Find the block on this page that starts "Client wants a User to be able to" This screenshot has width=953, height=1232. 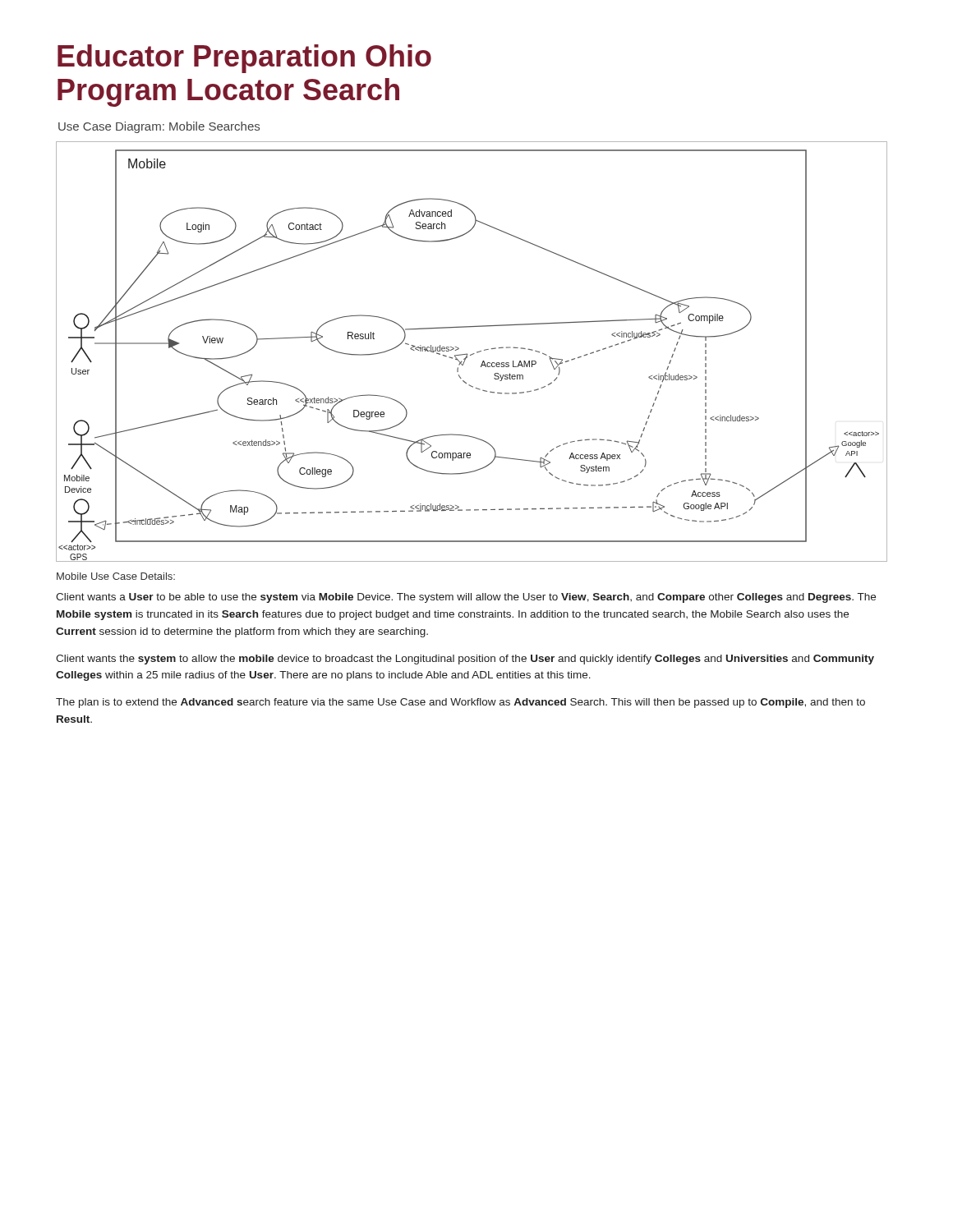(x=466, y=614)
